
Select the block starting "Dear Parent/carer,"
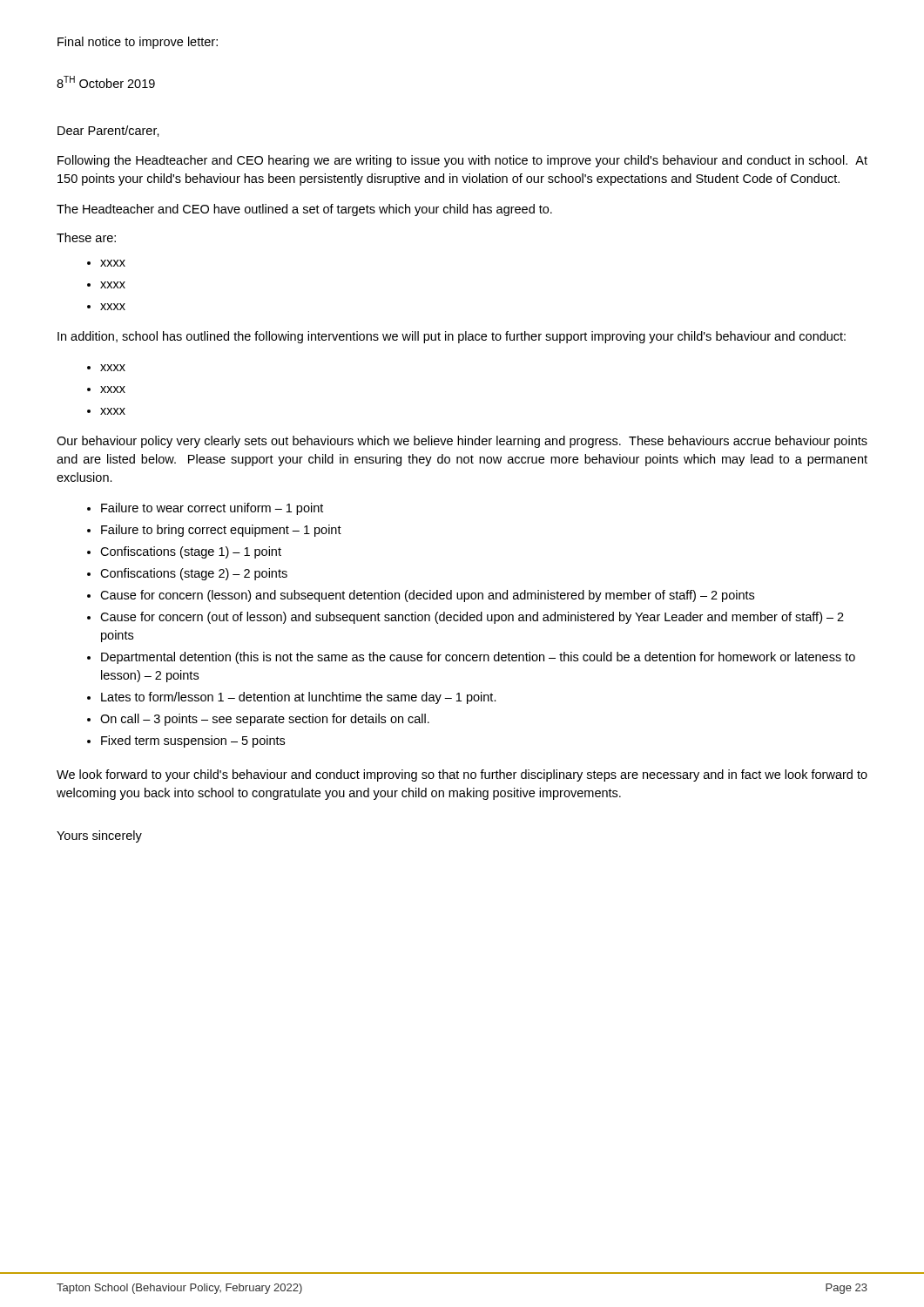pyautogui.click(x=108, y=131)
